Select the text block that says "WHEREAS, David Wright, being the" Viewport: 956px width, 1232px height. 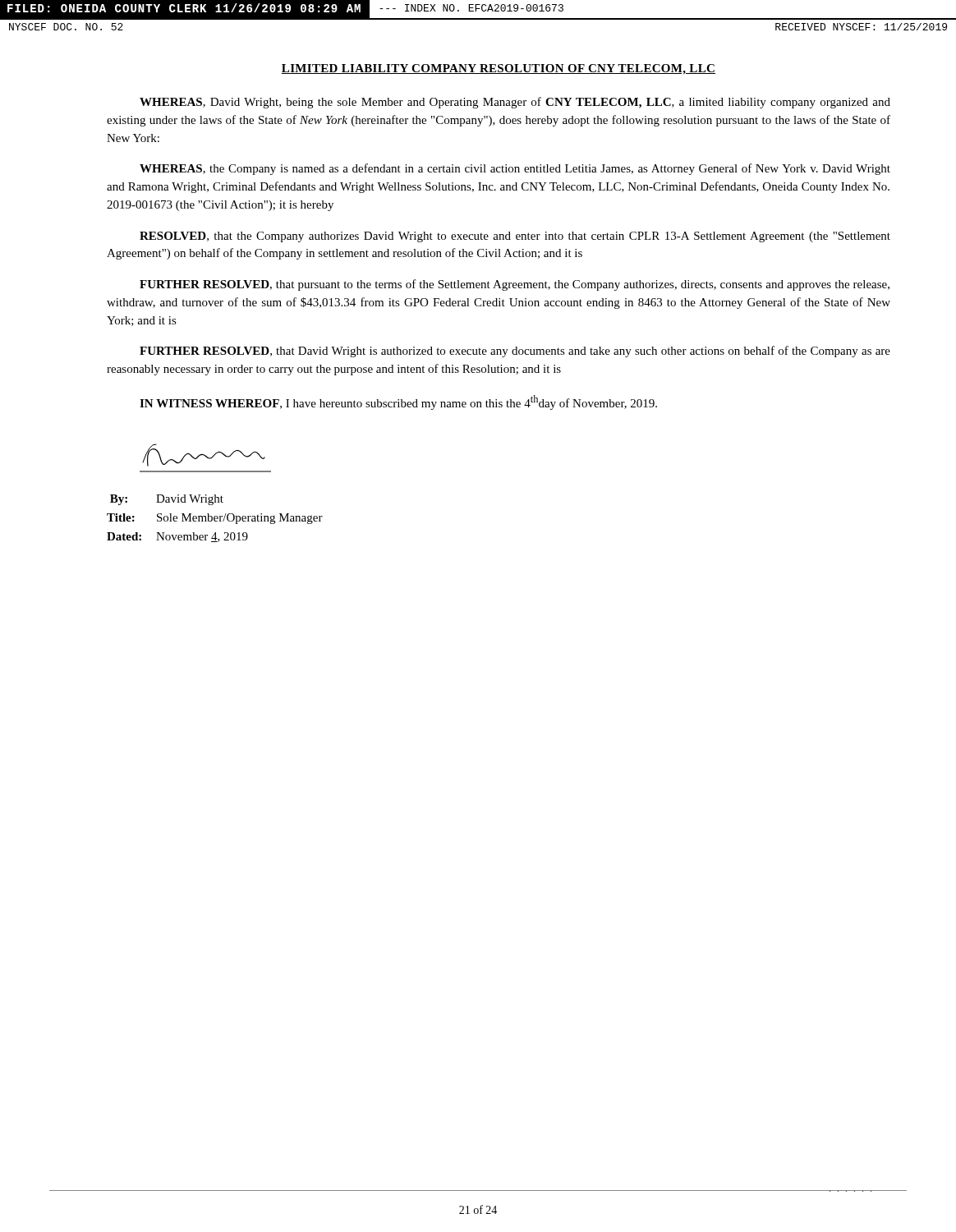pyautogui.click(x=499, y=120)
